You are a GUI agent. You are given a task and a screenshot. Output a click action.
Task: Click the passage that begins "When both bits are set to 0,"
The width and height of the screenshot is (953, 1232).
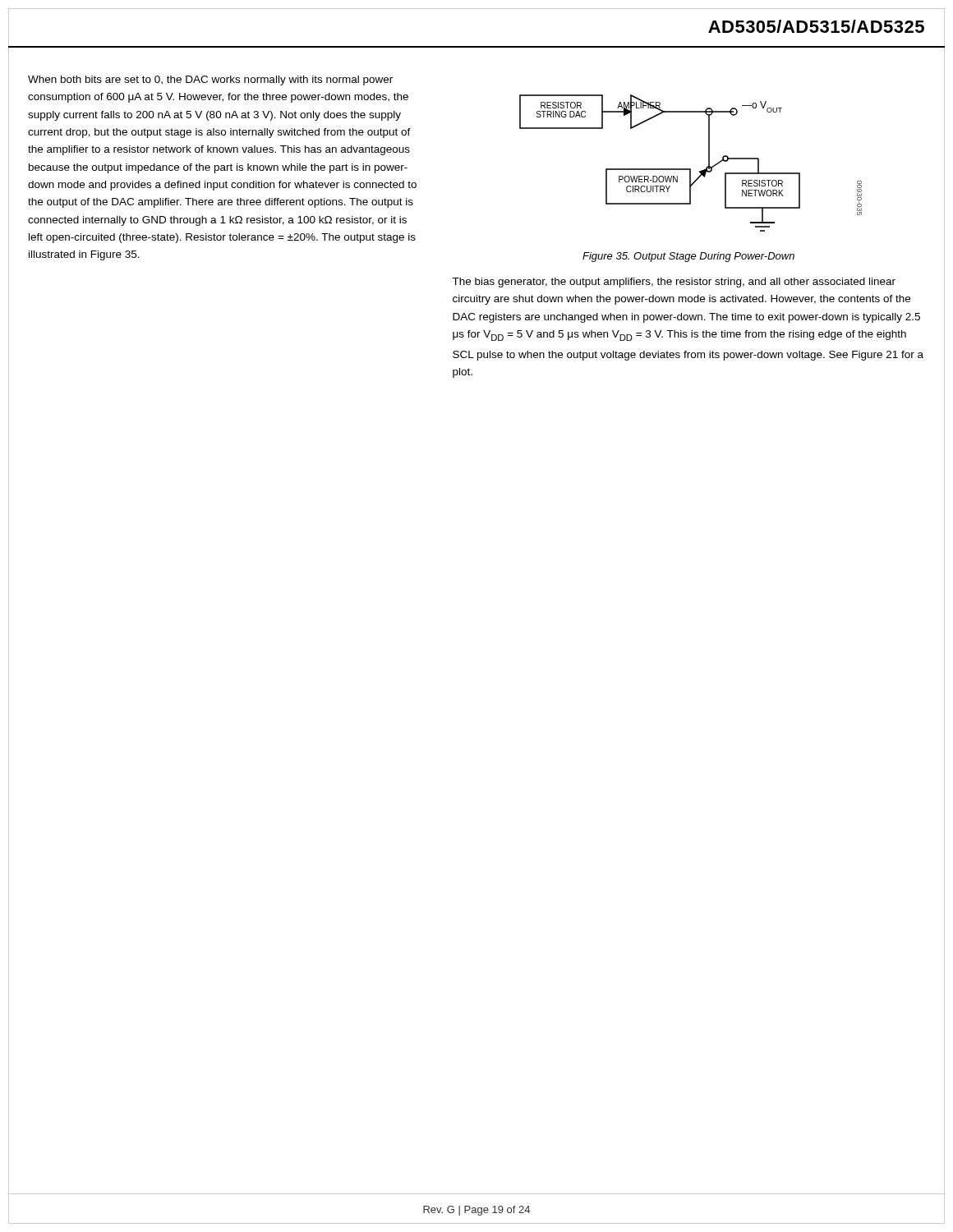click(x=222, y=167)
